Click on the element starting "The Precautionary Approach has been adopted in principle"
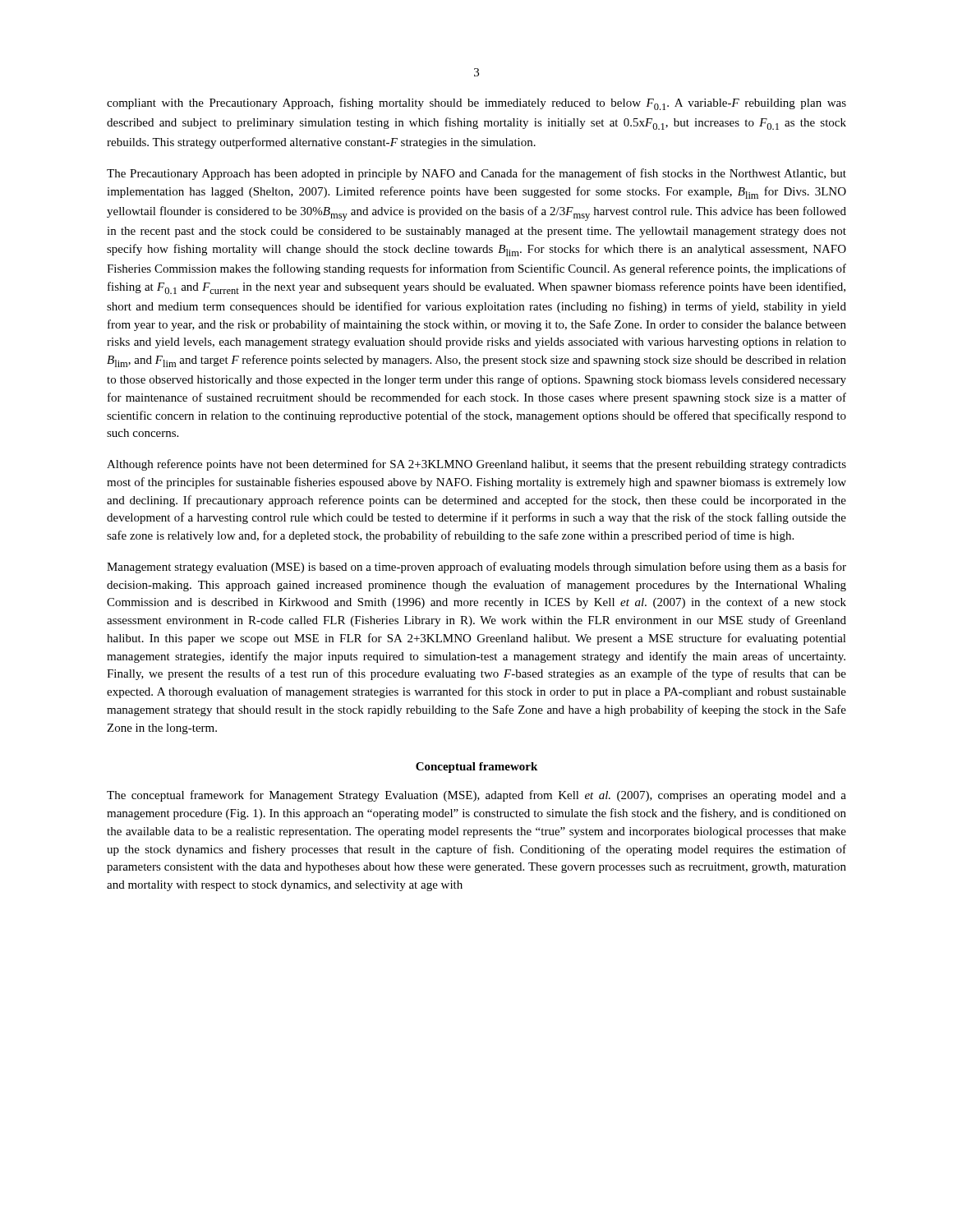The image size is (953, 1232). pos(476,304)
